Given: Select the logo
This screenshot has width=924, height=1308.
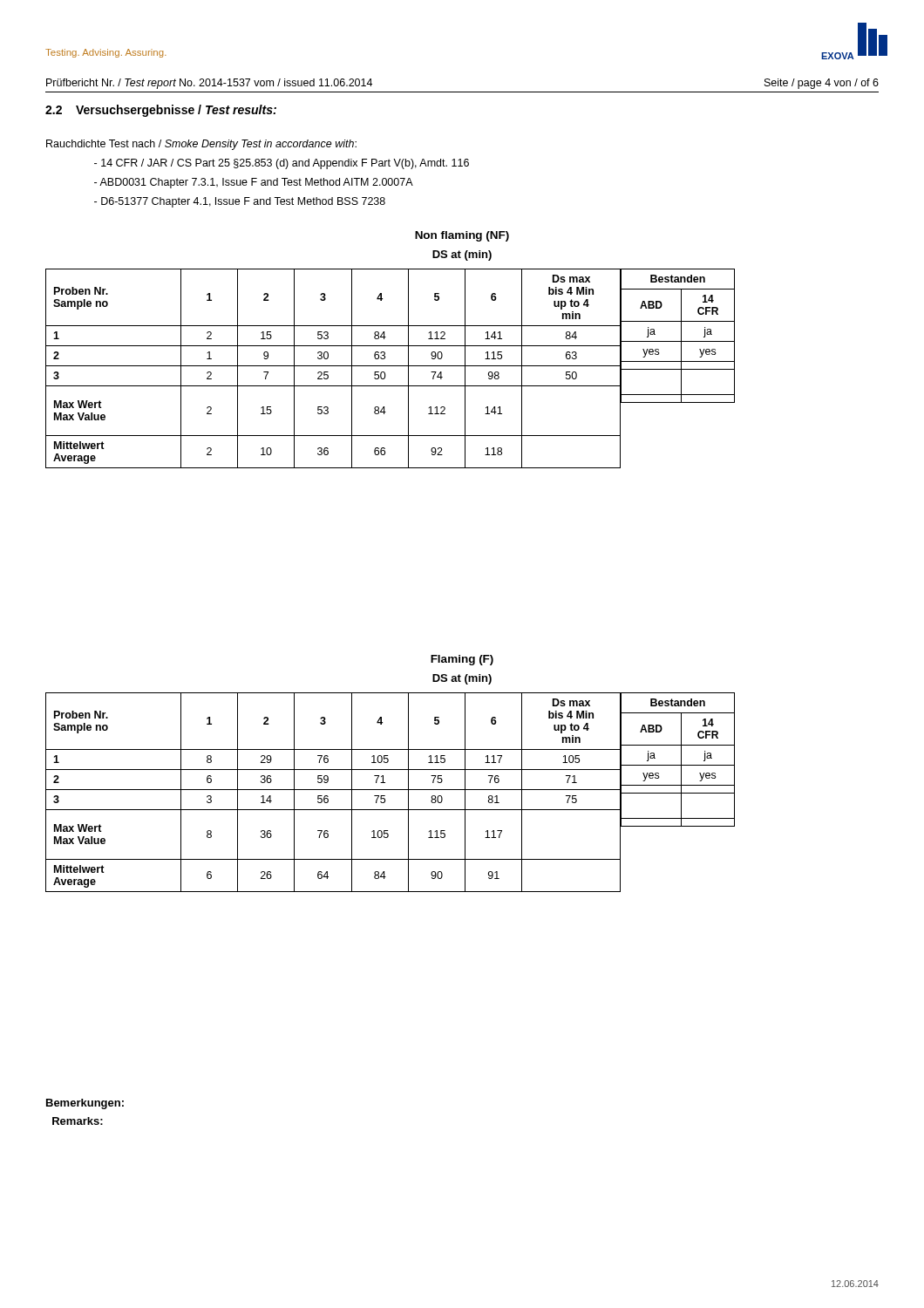Looking at the screenshot, I should (855, 40).
